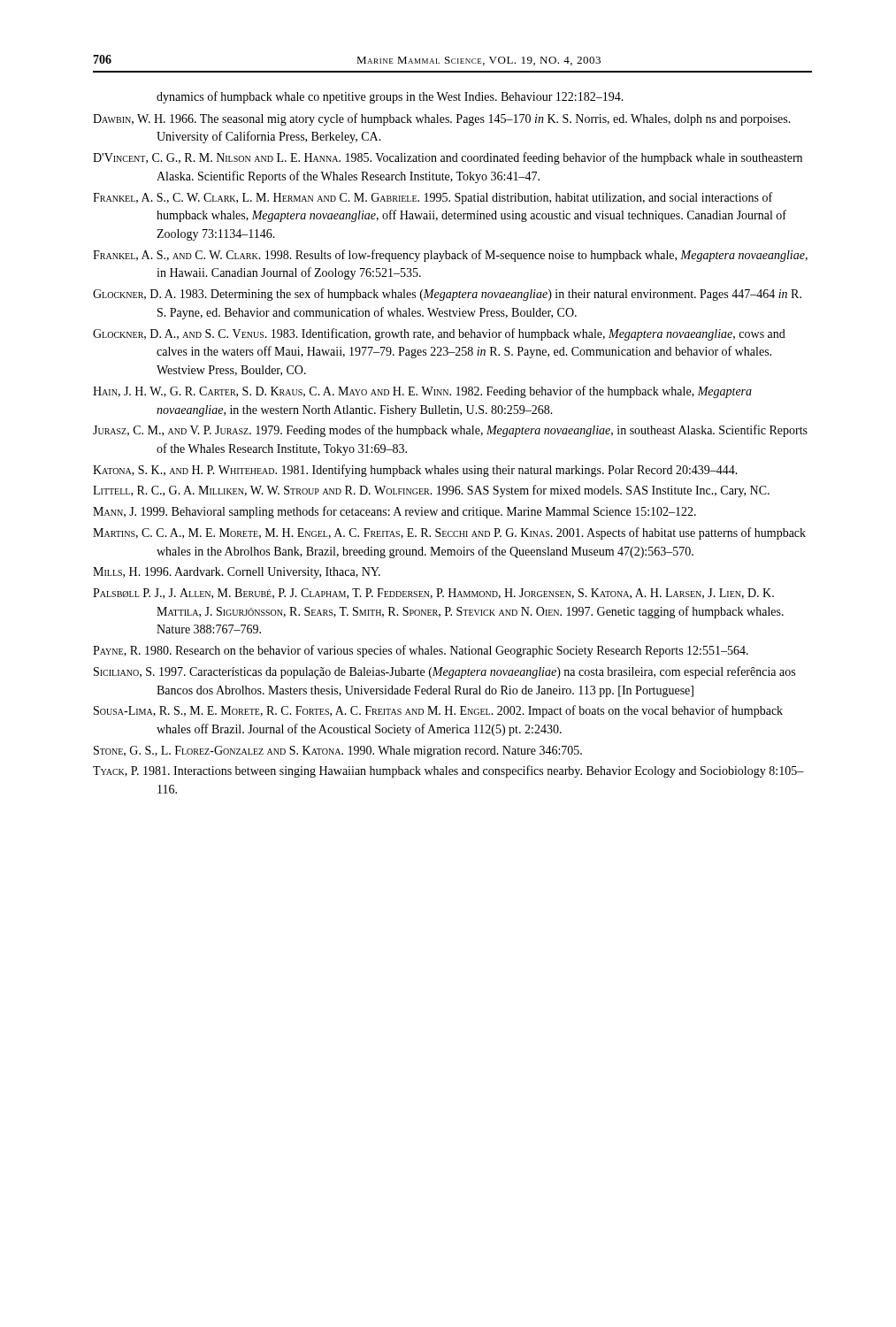The width and height of the screenshot is (896, 1327).
Task: Select the text block starting "Hain, J. H. W., G. R. Carter, S."
Action: [422, 400]
